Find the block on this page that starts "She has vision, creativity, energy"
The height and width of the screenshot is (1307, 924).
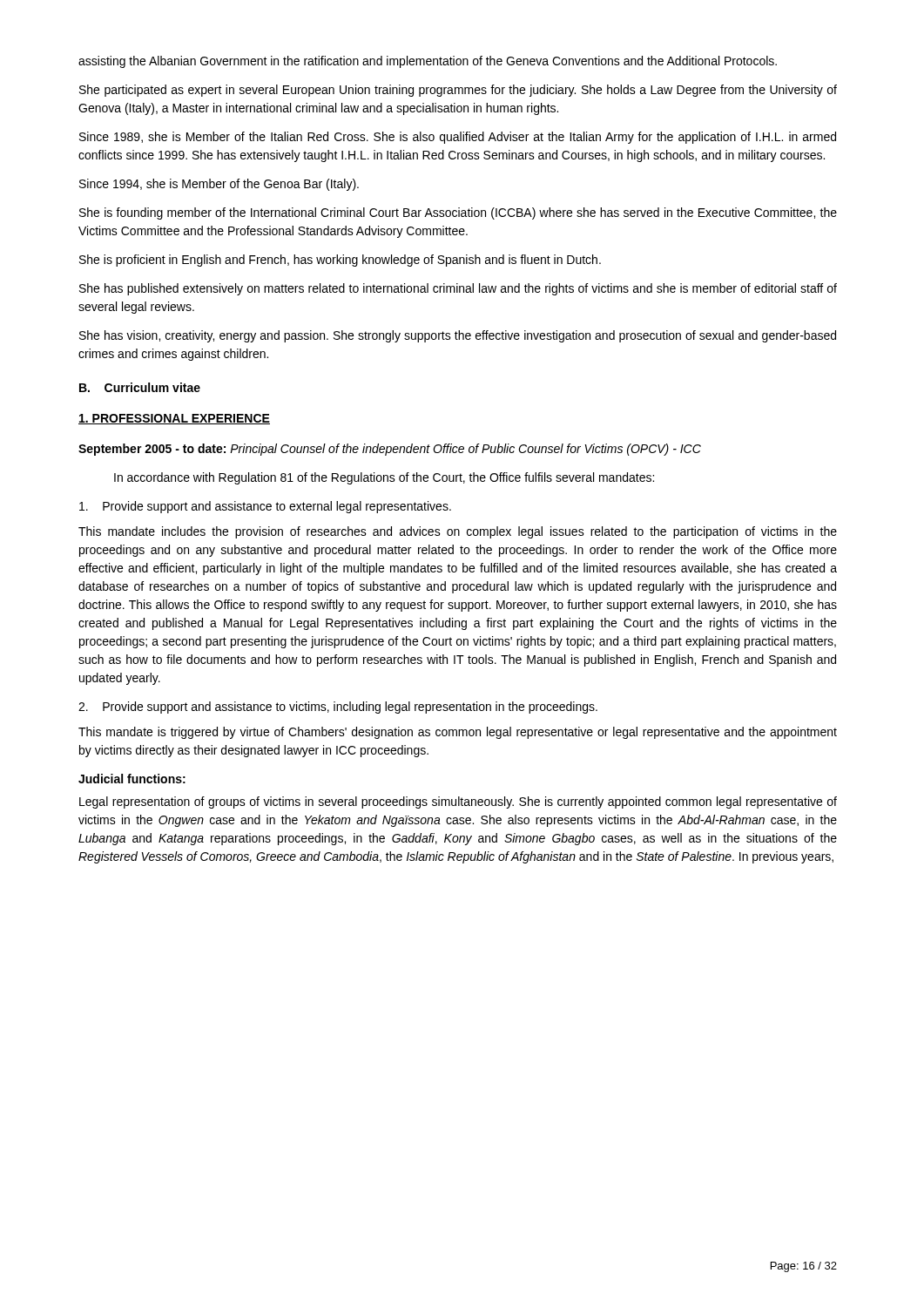[x=458, y=345]
